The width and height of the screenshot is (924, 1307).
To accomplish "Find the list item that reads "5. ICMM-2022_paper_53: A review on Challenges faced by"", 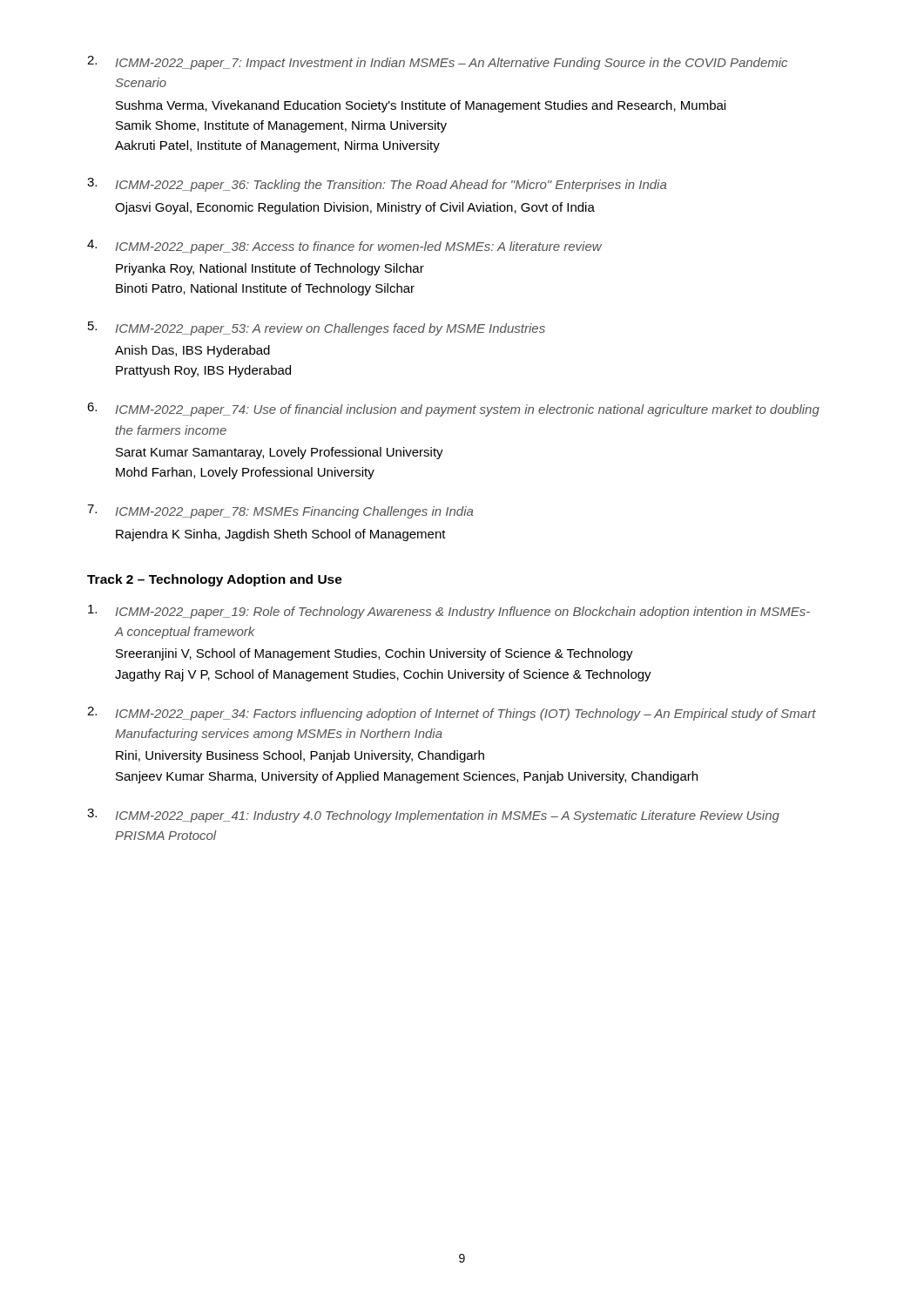I will (x=317, y=328).
